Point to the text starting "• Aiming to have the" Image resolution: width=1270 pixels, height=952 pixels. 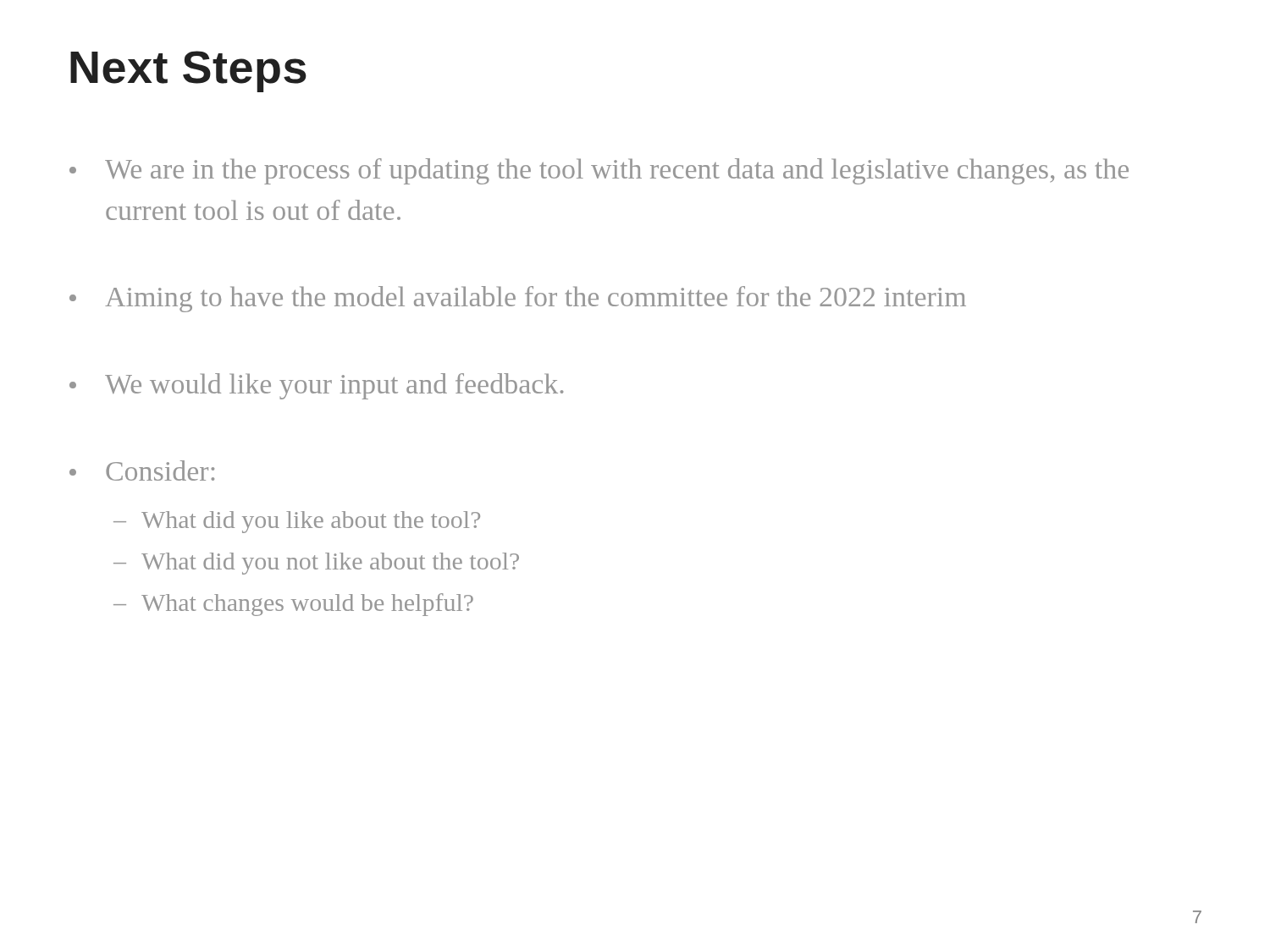[x=635, y=297]
